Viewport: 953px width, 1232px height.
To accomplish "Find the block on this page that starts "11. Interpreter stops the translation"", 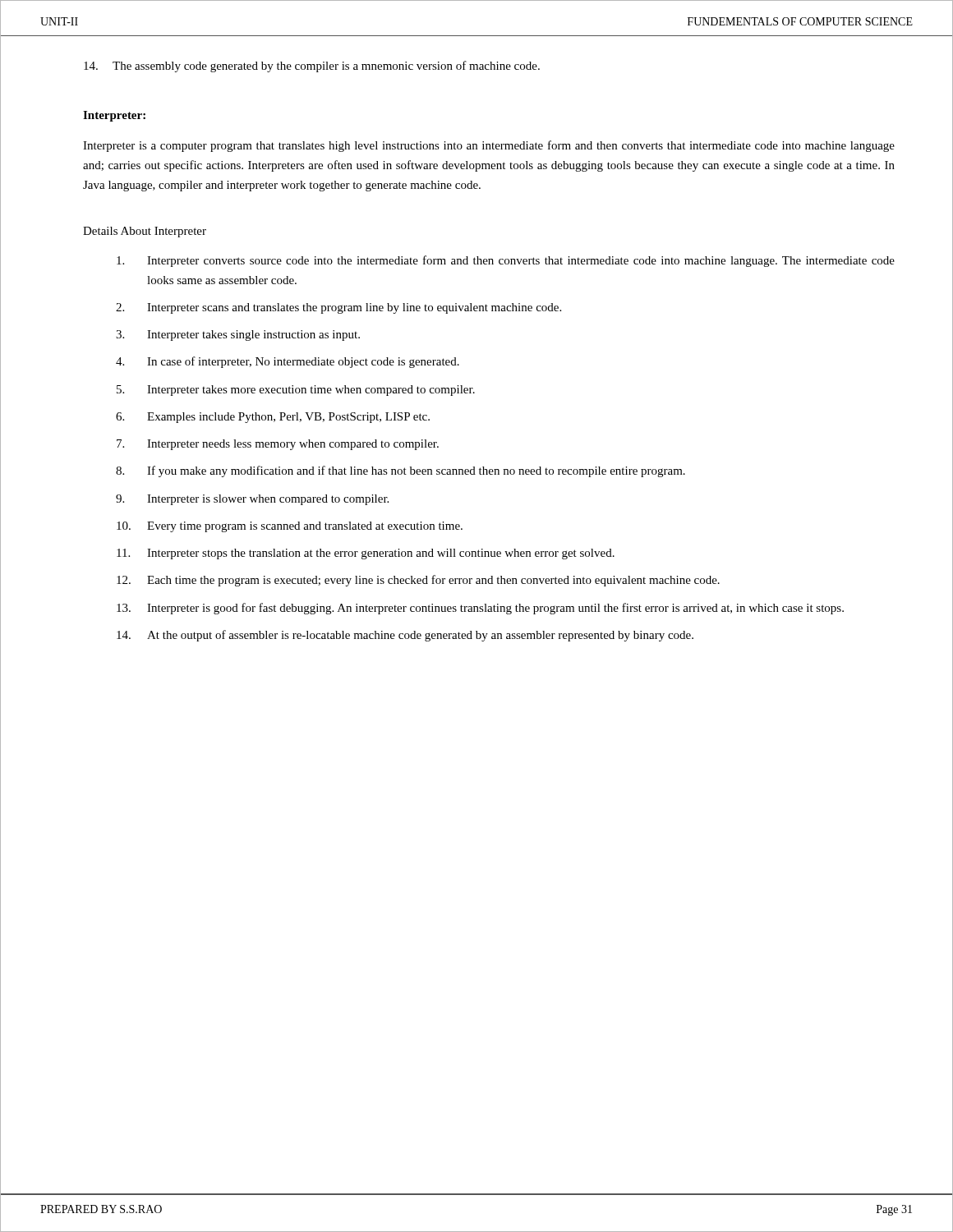I will click(505, 553).
